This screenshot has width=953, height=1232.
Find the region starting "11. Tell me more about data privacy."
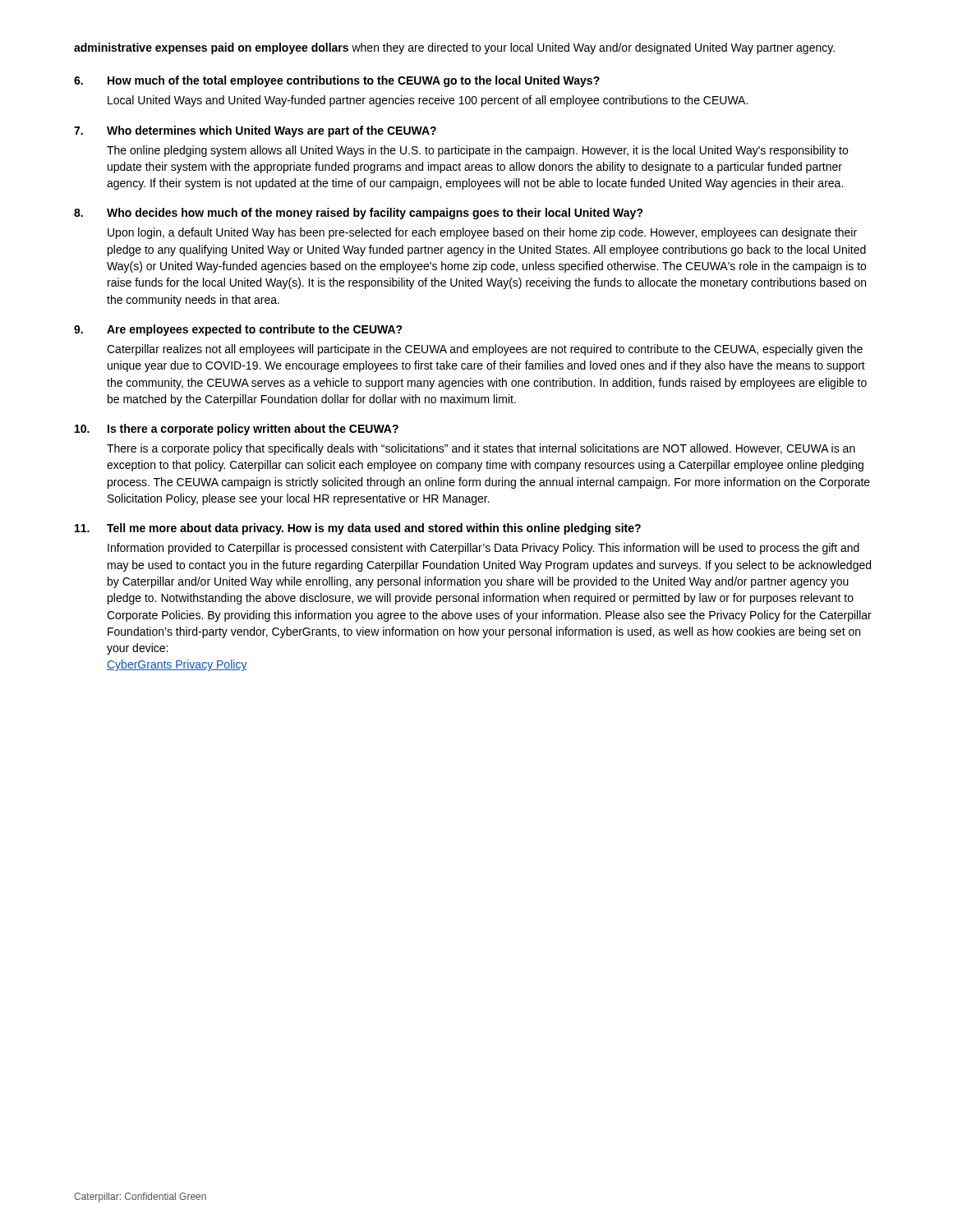(x=476, y=598)
